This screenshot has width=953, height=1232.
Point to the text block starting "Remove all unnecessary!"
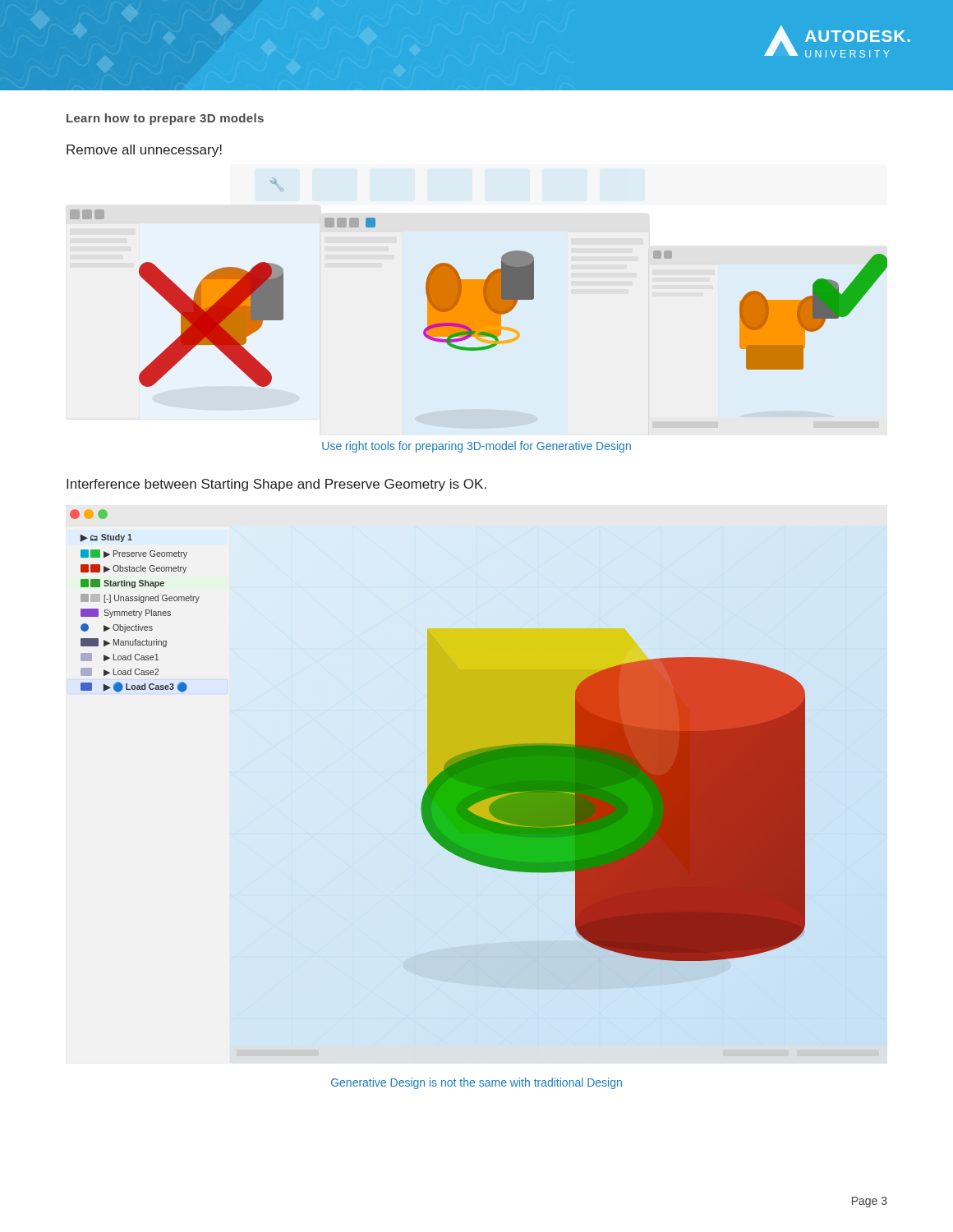[144, 150]
